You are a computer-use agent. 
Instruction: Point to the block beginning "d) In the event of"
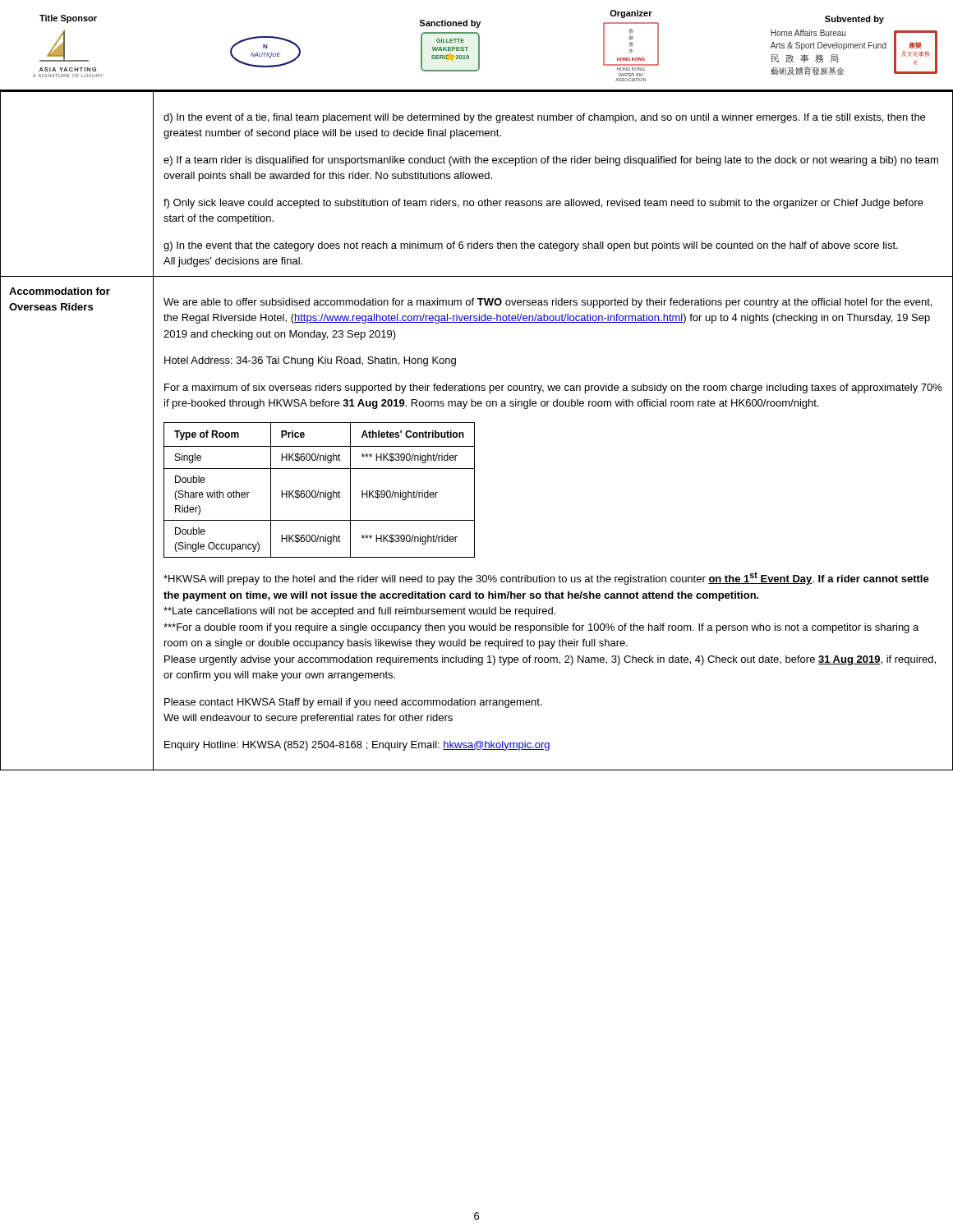553,189
